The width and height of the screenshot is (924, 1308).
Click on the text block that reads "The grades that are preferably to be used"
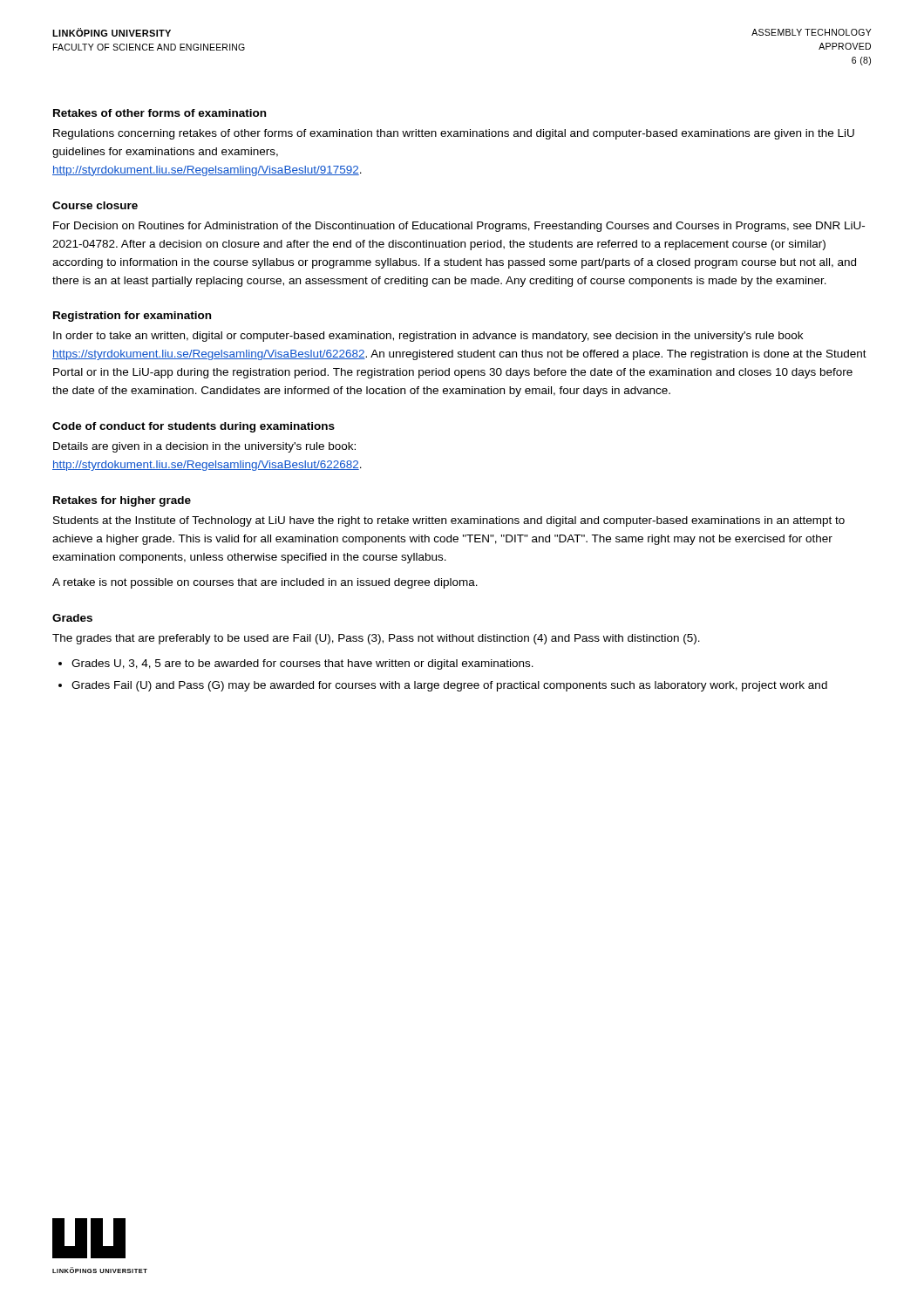[376, 638]
